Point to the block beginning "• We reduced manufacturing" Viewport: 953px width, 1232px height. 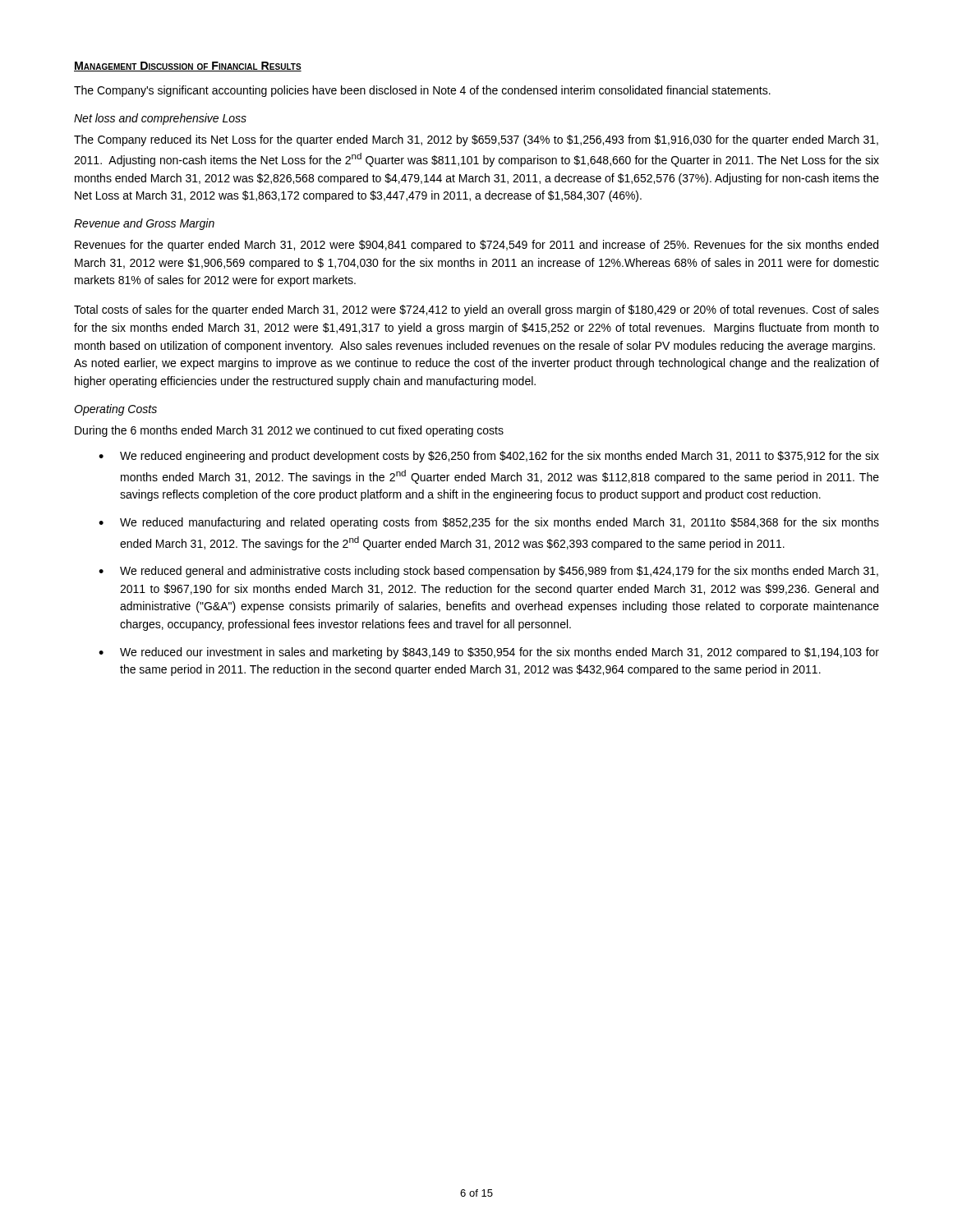click(489, 533)
